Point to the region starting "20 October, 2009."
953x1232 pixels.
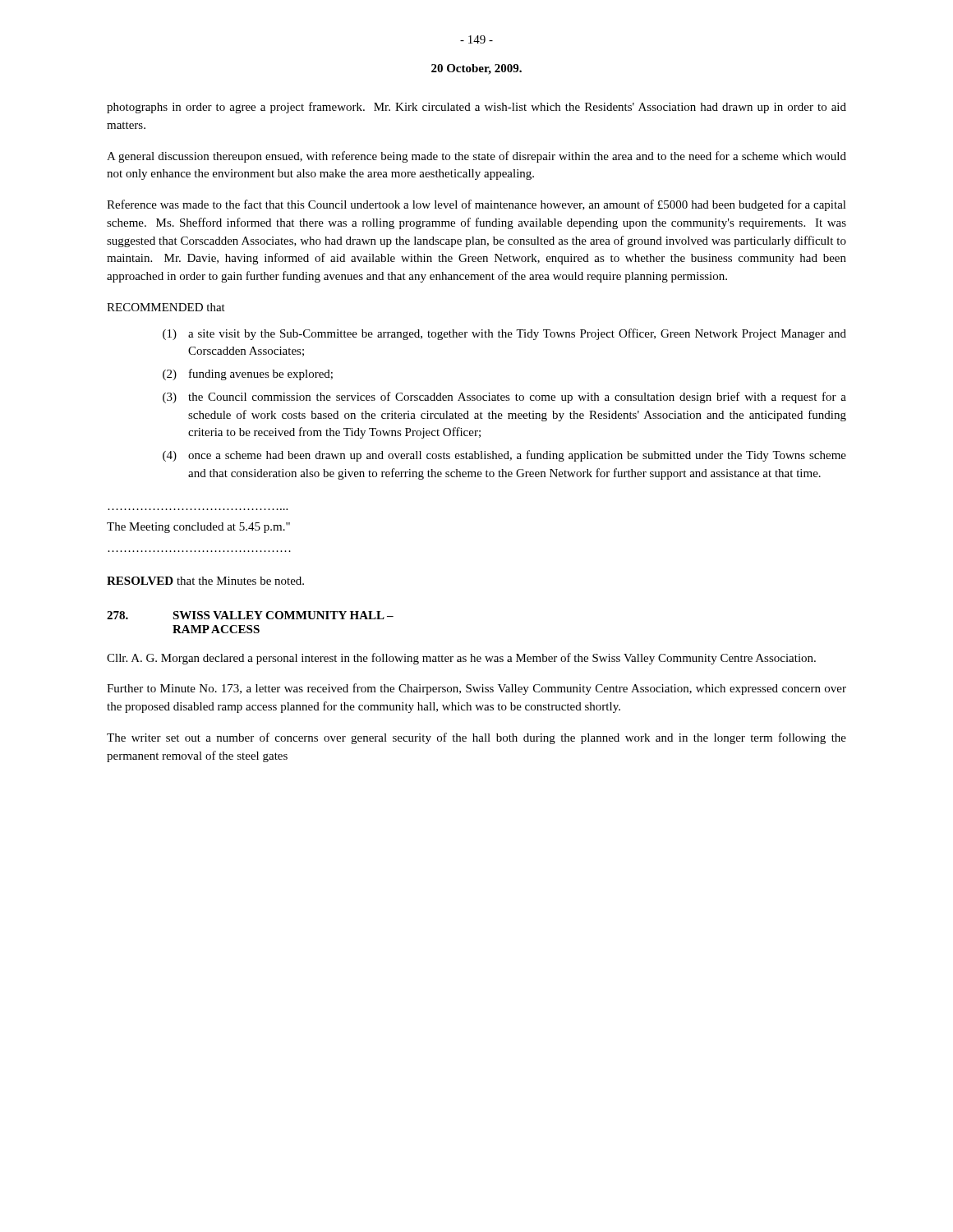coord(476,68)
